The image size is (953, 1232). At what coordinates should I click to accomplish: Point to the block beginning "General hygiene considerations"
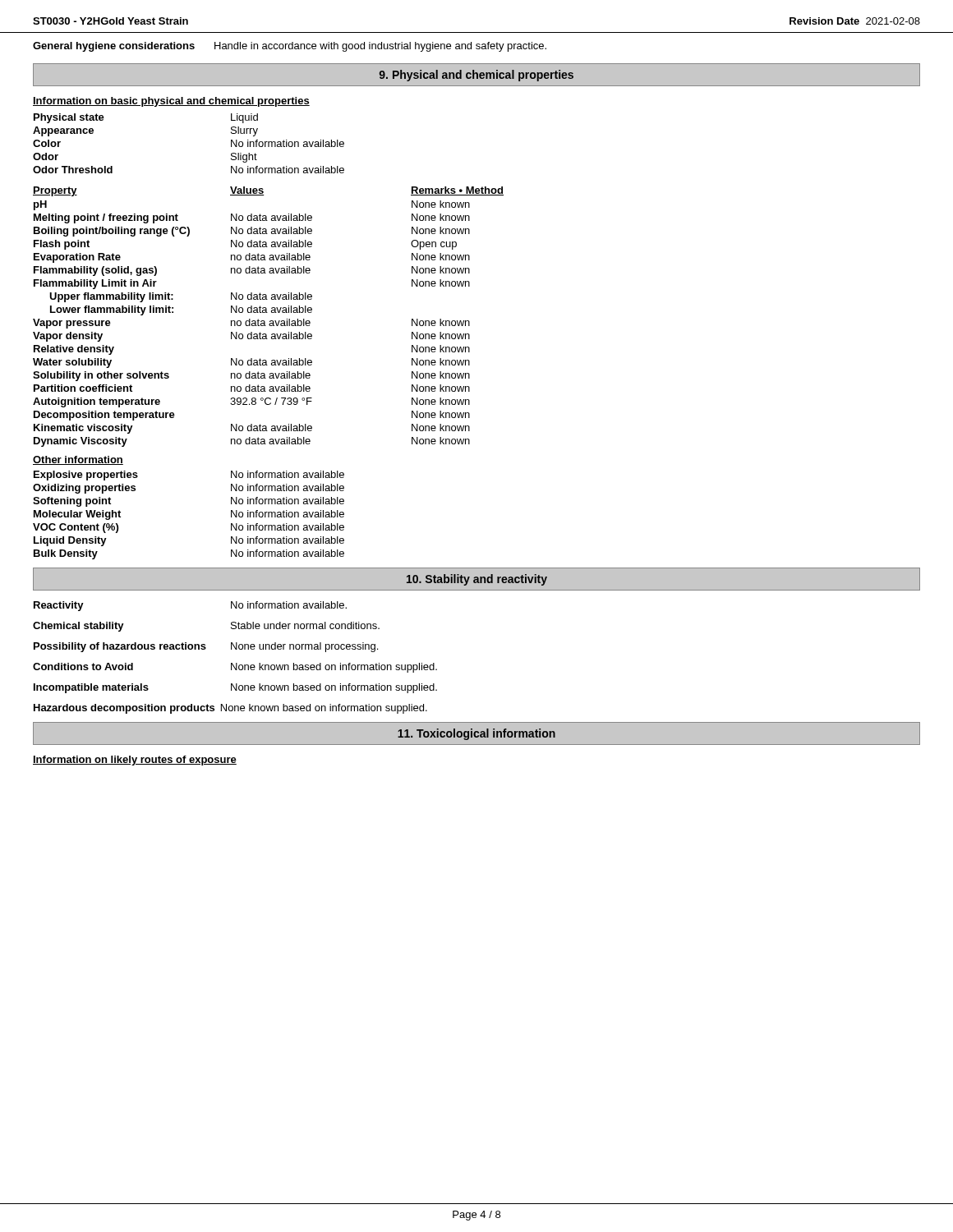click(x=290, y=46)
